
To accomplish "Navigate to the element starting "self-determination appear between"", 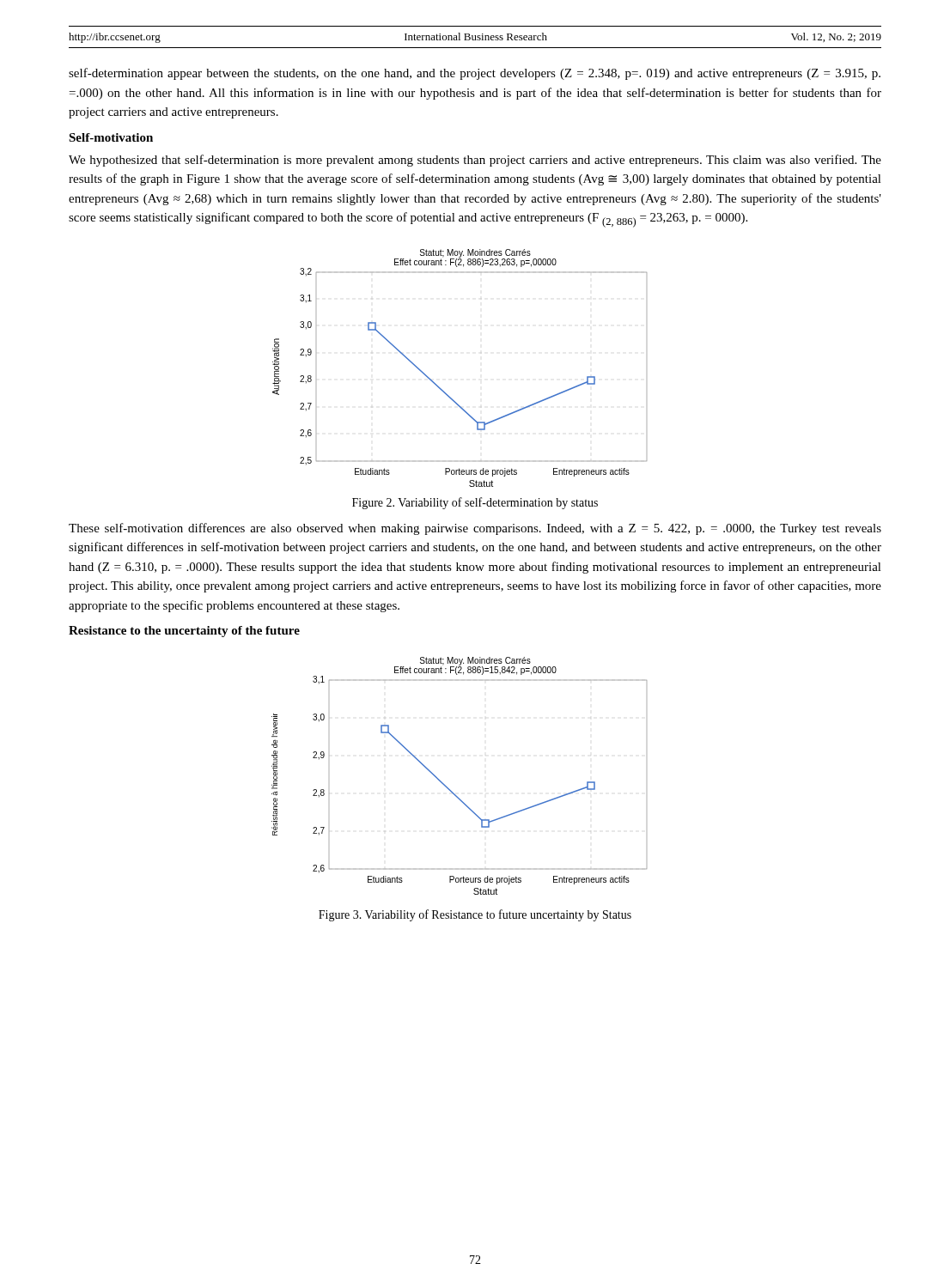I will click(475, 92).
